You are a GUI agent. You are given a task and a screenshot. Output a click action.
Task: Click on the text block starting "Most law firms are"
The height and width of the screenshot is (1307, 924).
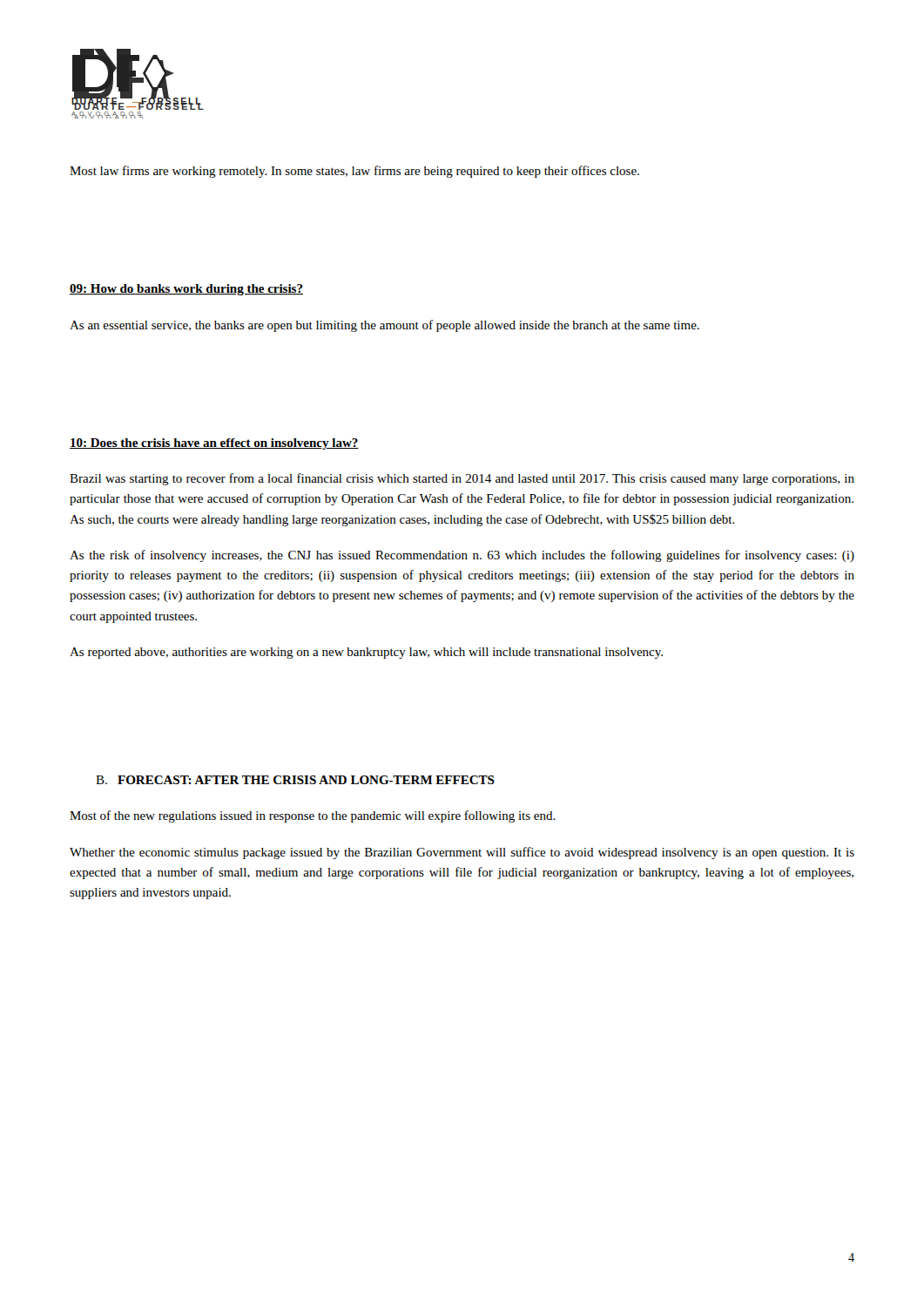[462, 171]
